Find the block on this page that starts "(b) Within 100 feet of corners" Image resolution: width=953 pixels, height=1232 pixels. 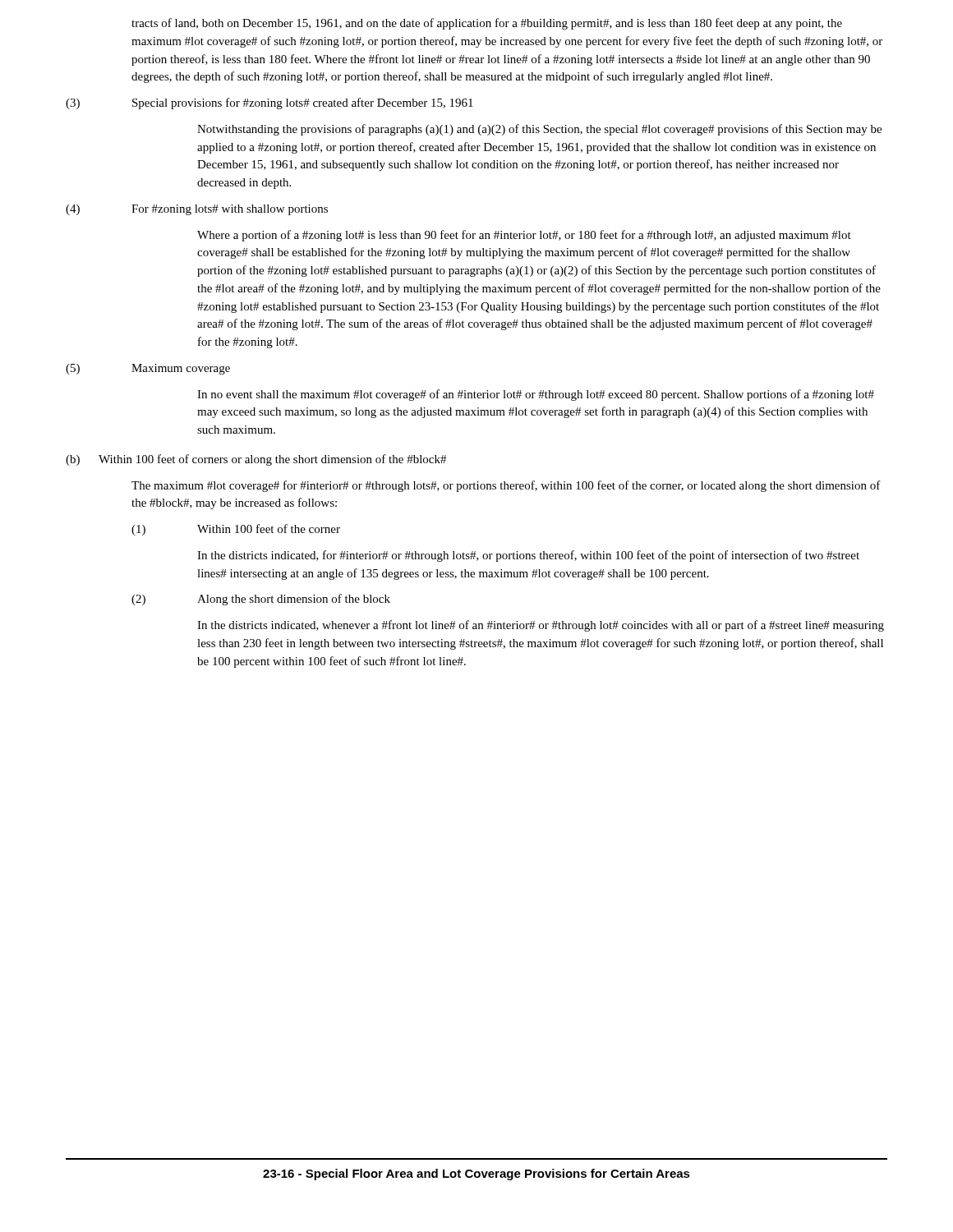click(x=256, y=460)
